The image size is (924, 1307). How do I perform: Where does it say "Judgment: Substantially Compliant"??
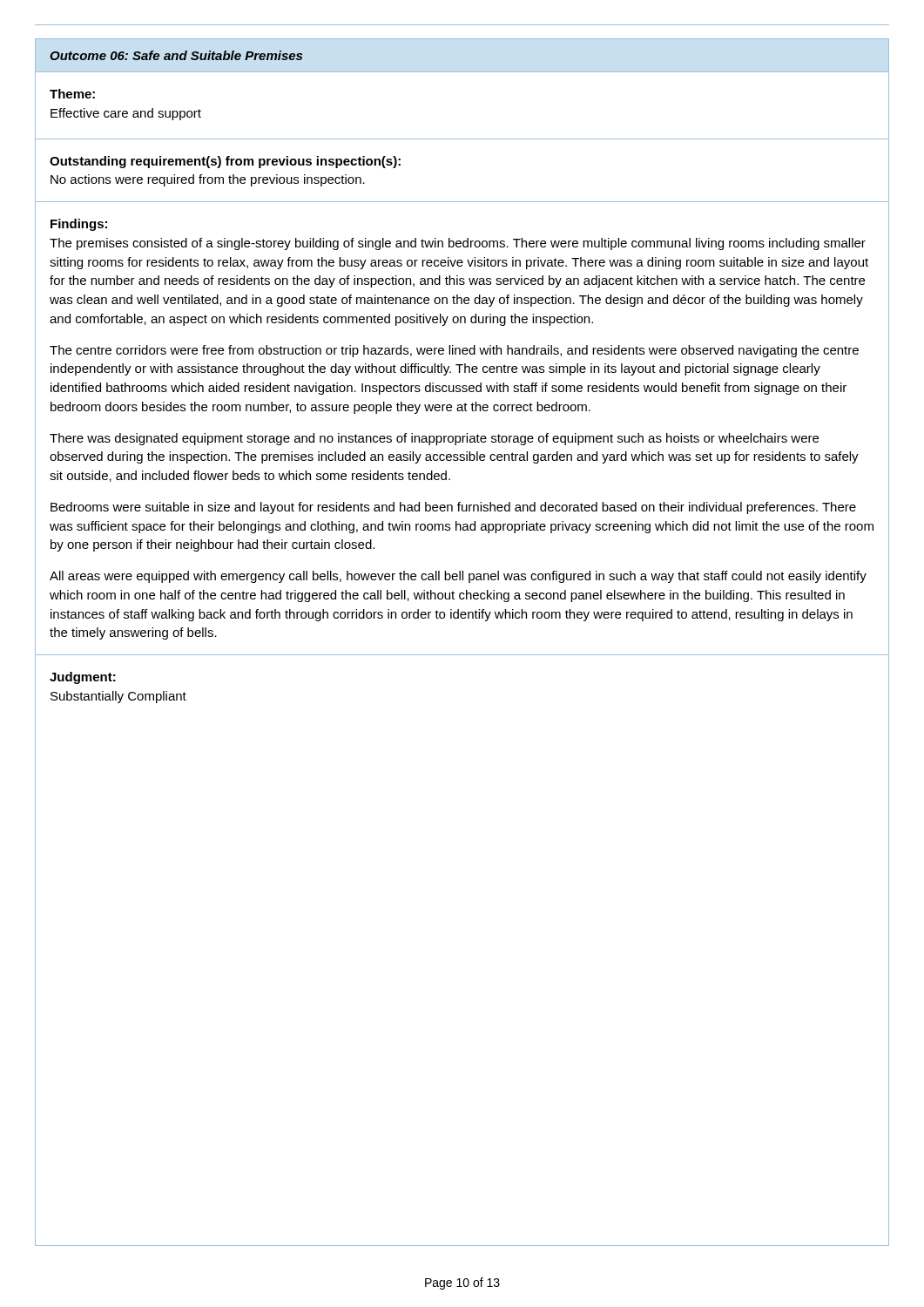(83, 678)
